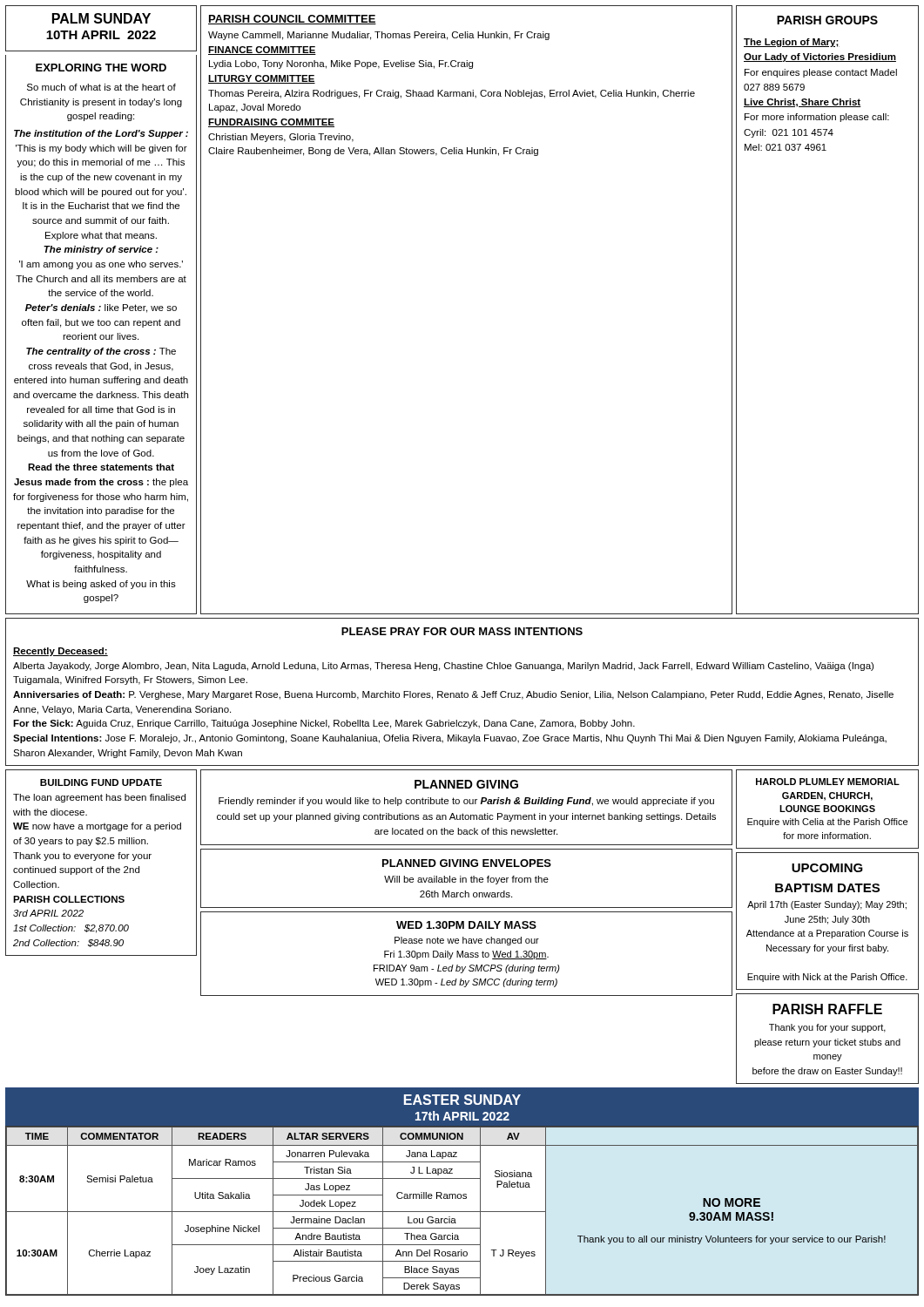Click on the text block with the text "PARISH COUNCIL COMMITTEE Wayne Cammell, Marianne Mudaliar,"
This screenshot has height=1307, width=924.
click(x=466, y=84)
